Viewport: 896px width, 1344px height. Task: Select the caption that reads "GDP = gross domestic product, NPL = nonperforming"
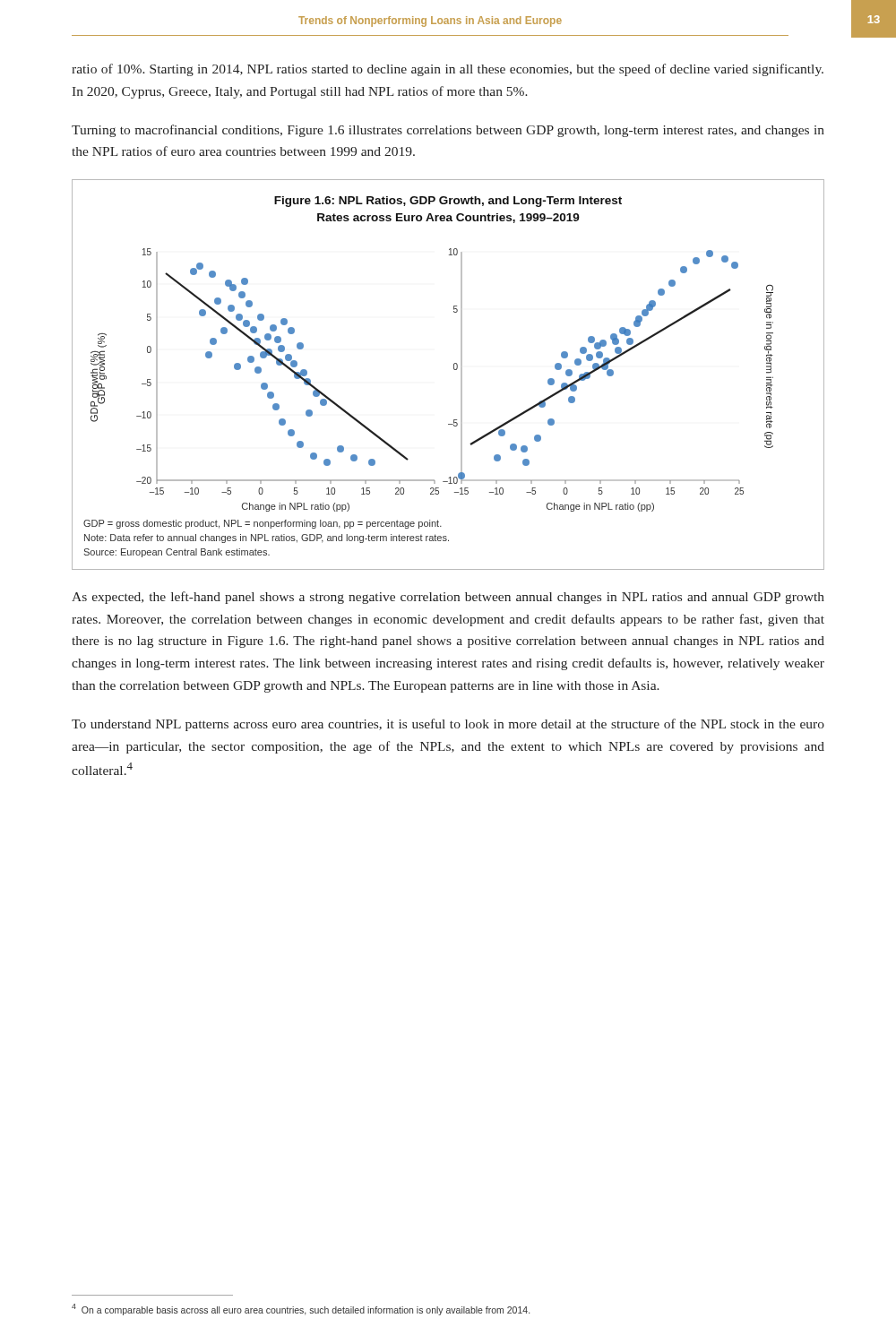(267, 538)
